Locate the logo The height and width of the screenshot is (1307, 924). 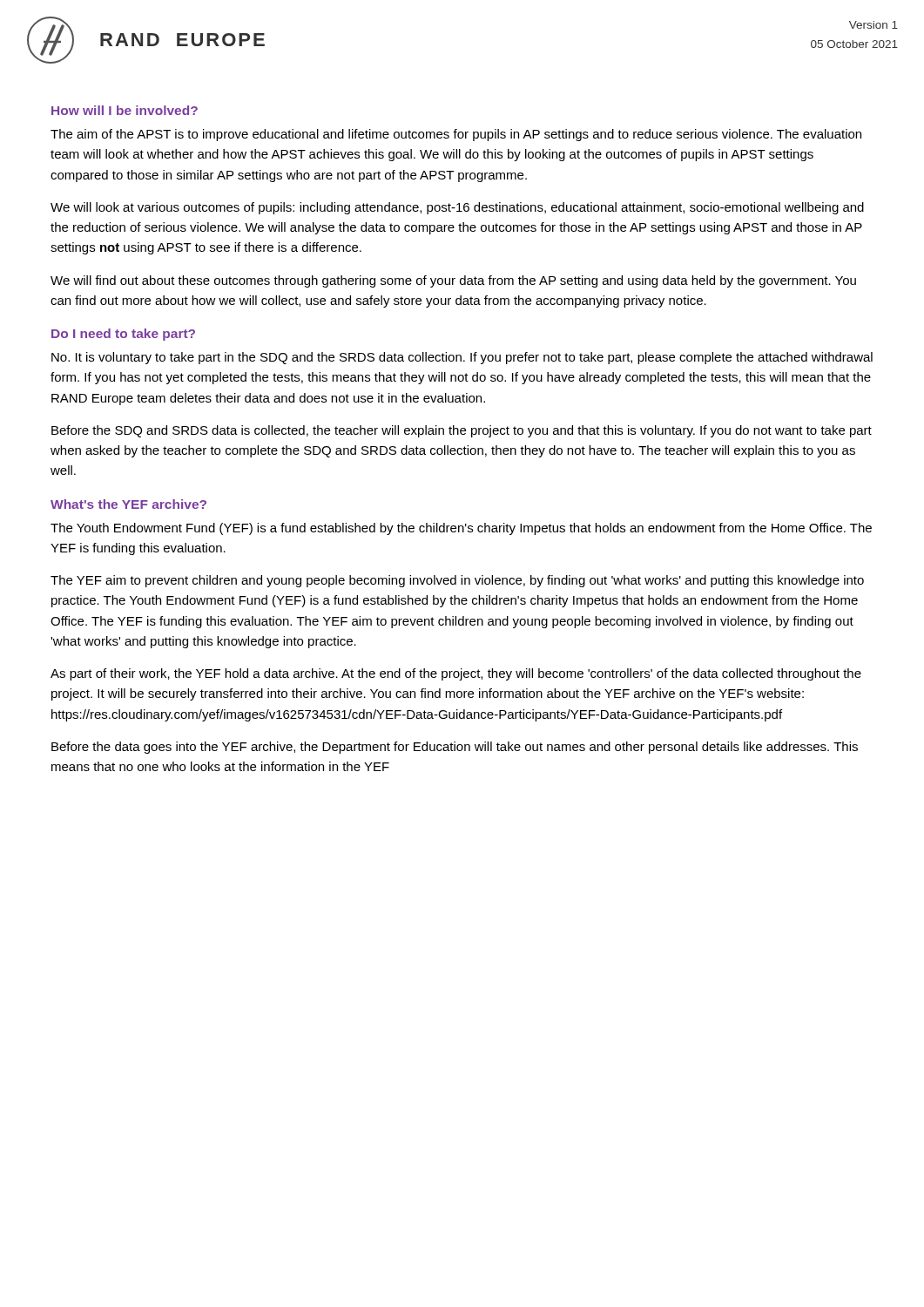(x=147, y=40)
